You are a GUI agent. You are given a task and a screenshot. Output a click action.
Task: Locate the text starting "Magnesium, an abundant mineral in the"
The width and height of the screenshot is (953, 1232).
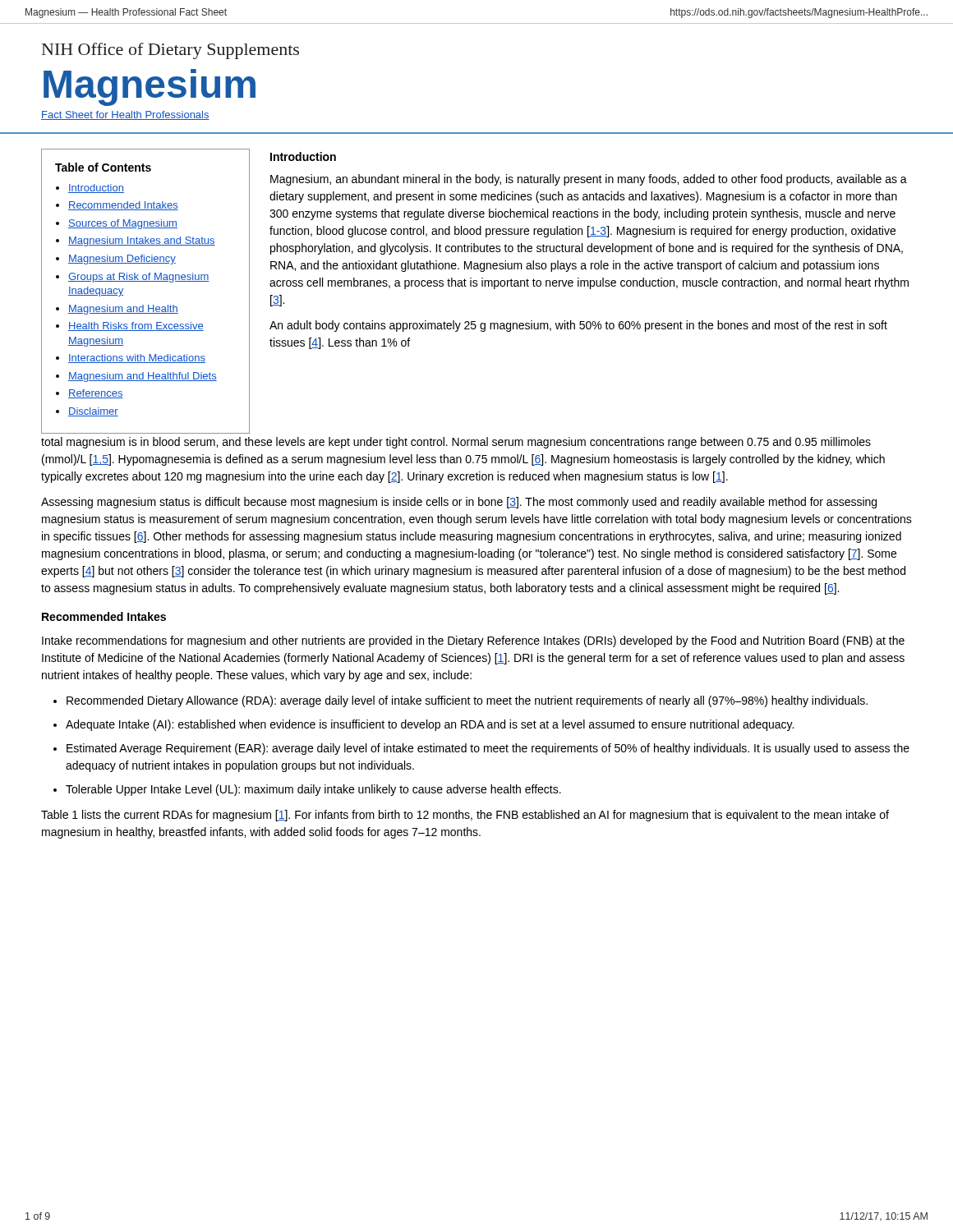point(589,239)
